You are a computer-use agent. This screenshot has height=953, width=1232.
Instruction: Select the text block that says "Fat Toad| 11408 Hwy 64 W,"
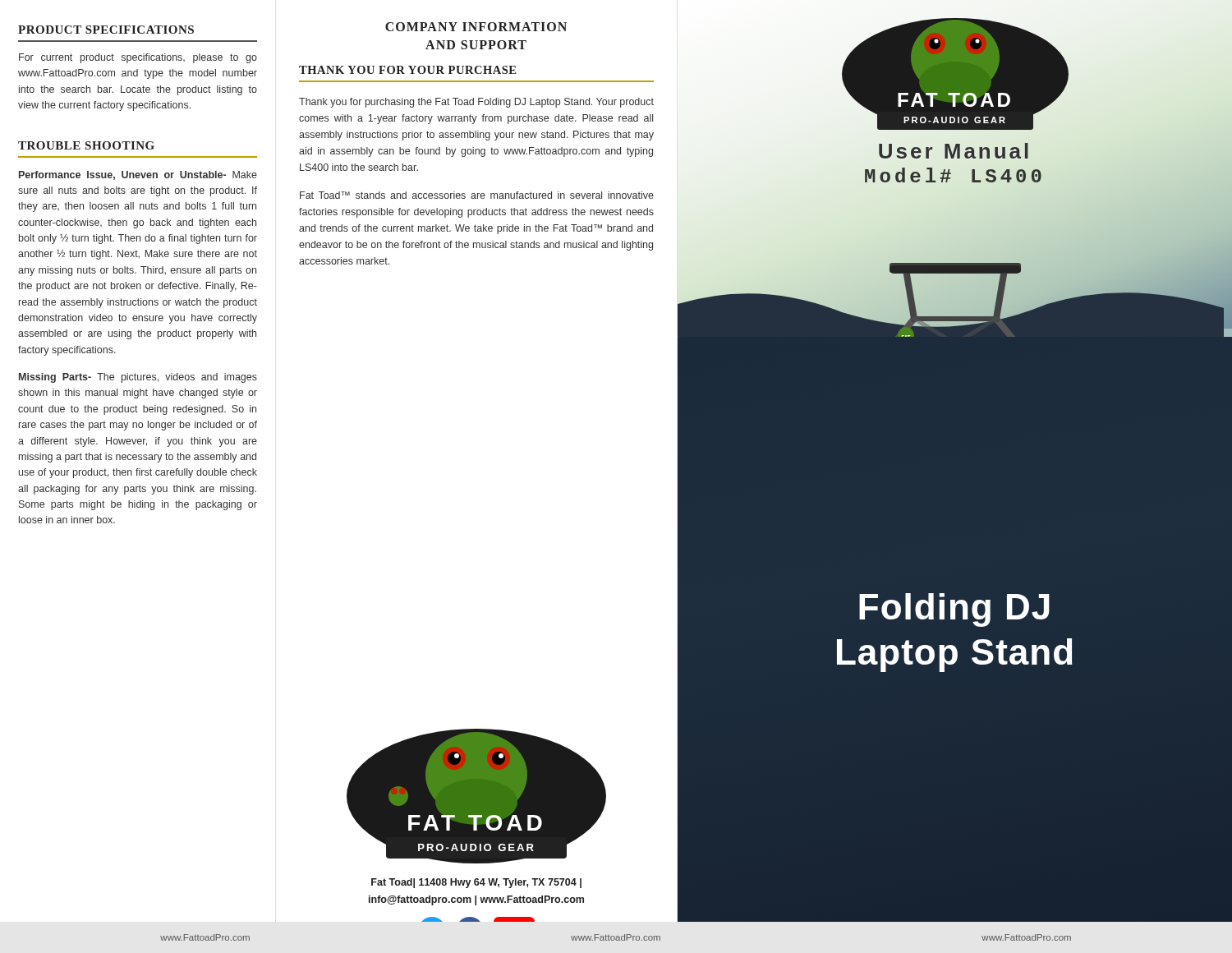(476, 891)
